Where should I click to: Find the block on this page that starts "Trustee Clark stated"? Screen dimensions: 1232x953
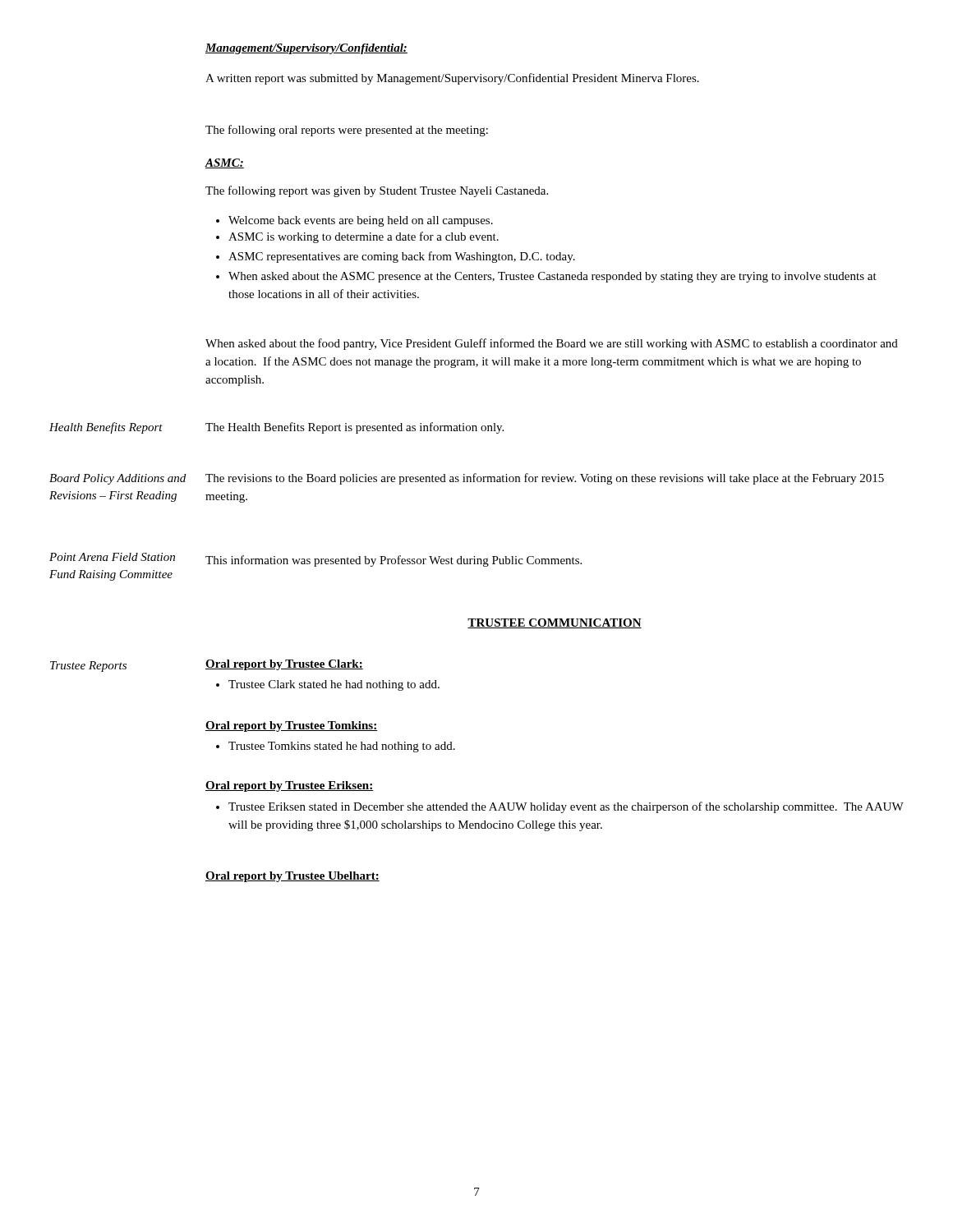(328, 685)
